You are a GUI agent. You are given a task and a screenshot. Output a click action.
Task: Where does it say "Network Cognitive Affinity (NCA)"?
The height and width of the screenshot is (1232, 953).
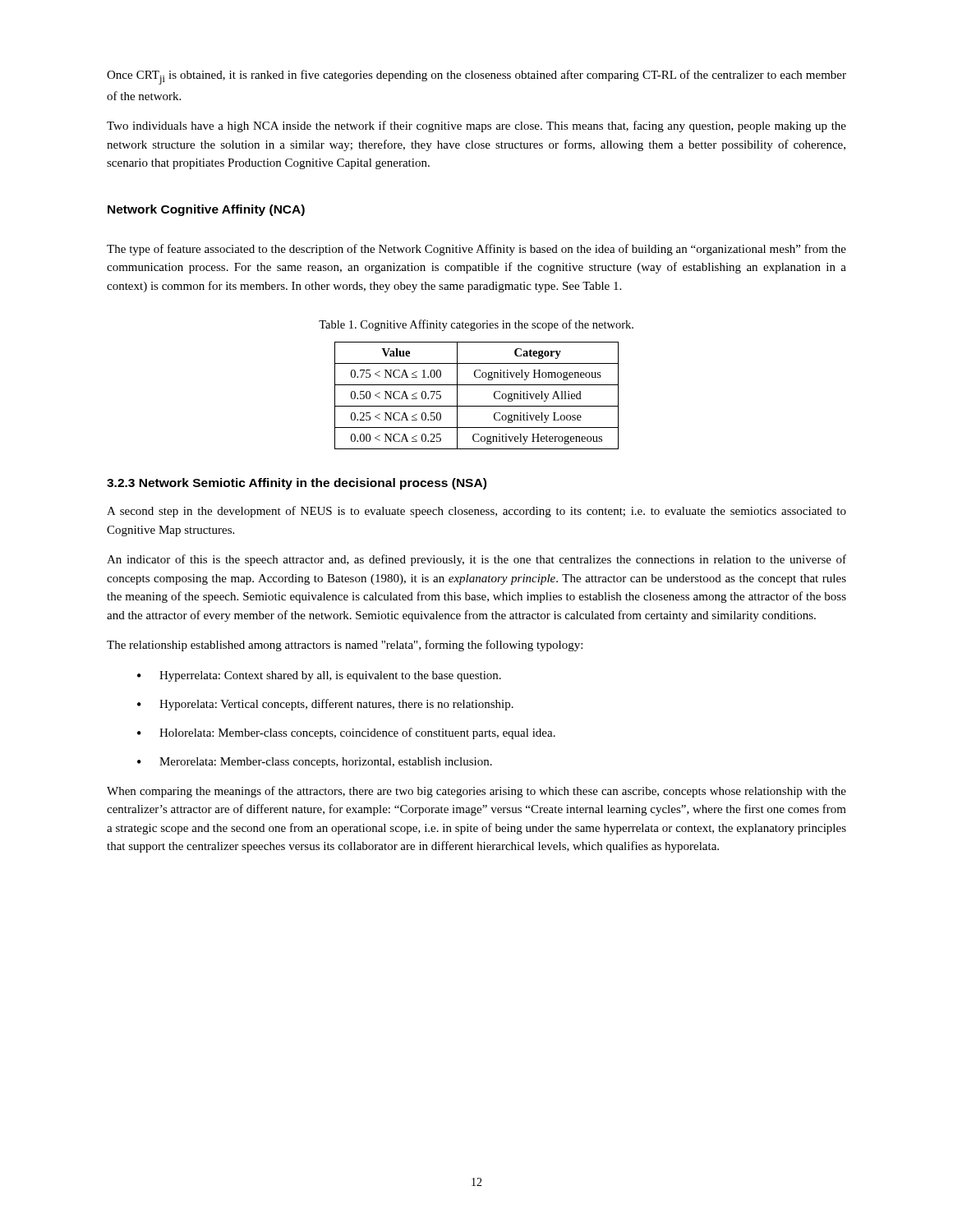[206, 209]
